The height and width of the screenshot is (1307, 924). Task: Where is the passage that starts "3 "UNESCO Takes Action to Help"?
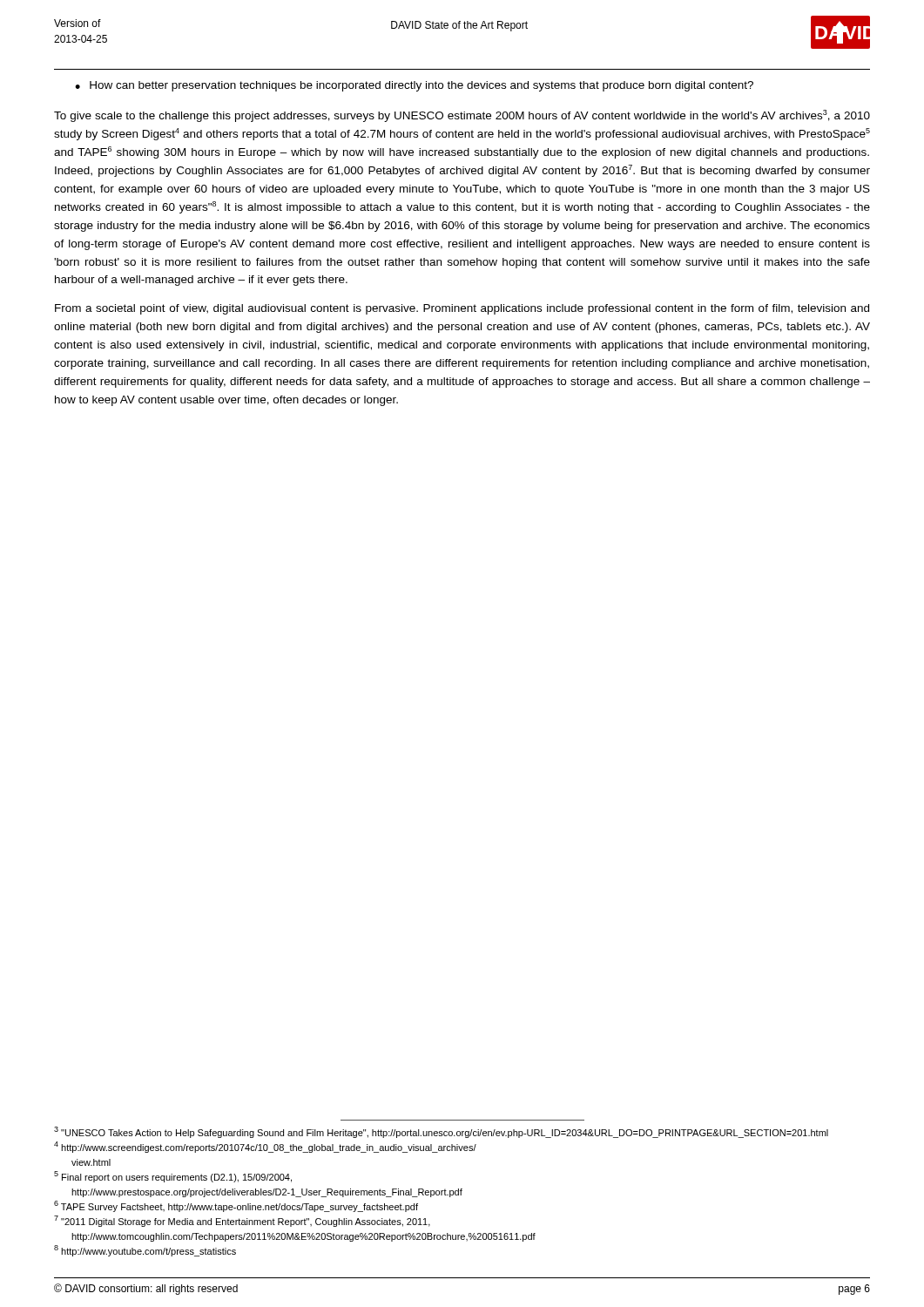point(441,1132)
